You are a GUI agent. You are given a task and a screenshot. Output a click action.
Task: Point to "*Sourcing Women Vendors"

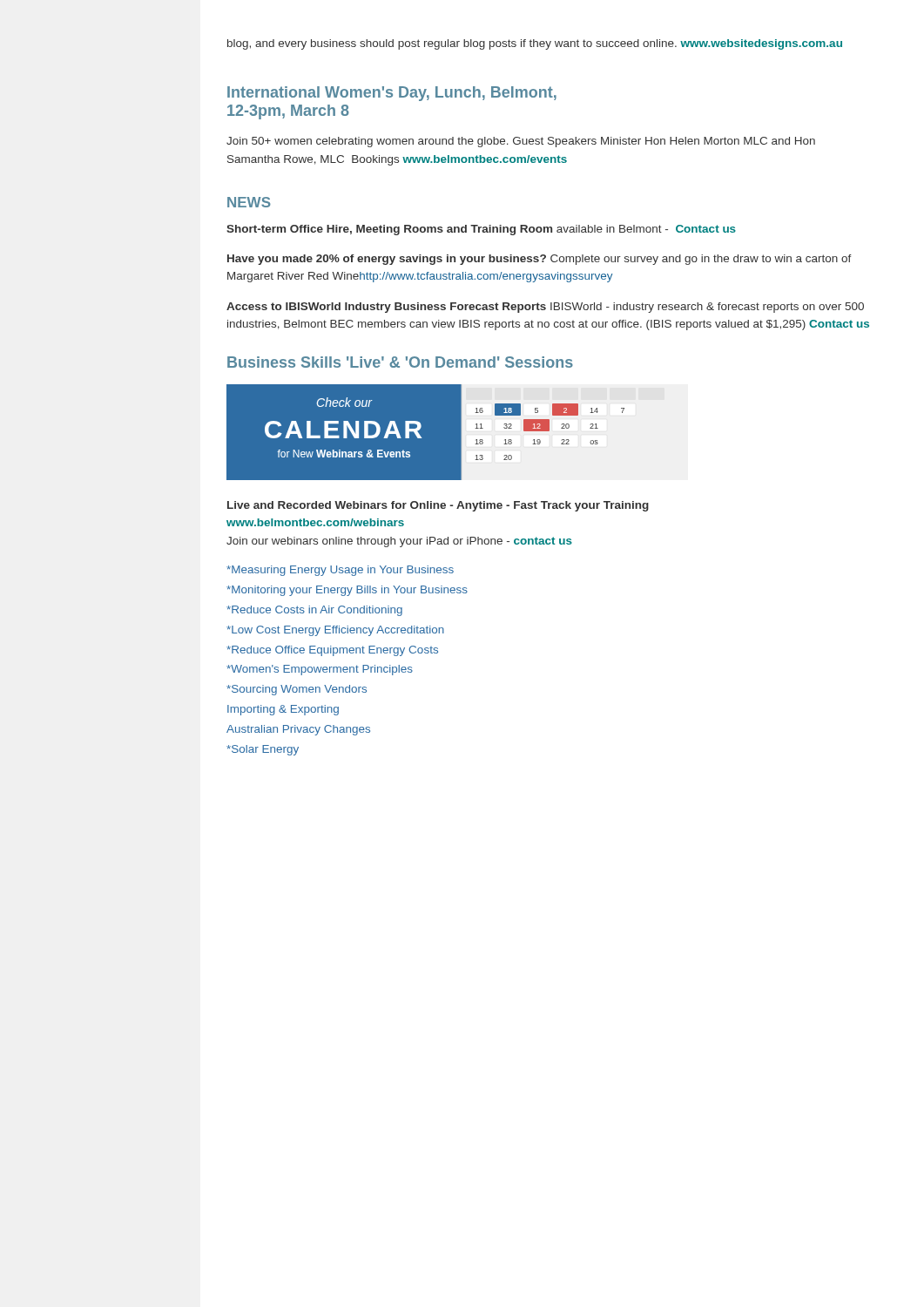click(297, 689)
